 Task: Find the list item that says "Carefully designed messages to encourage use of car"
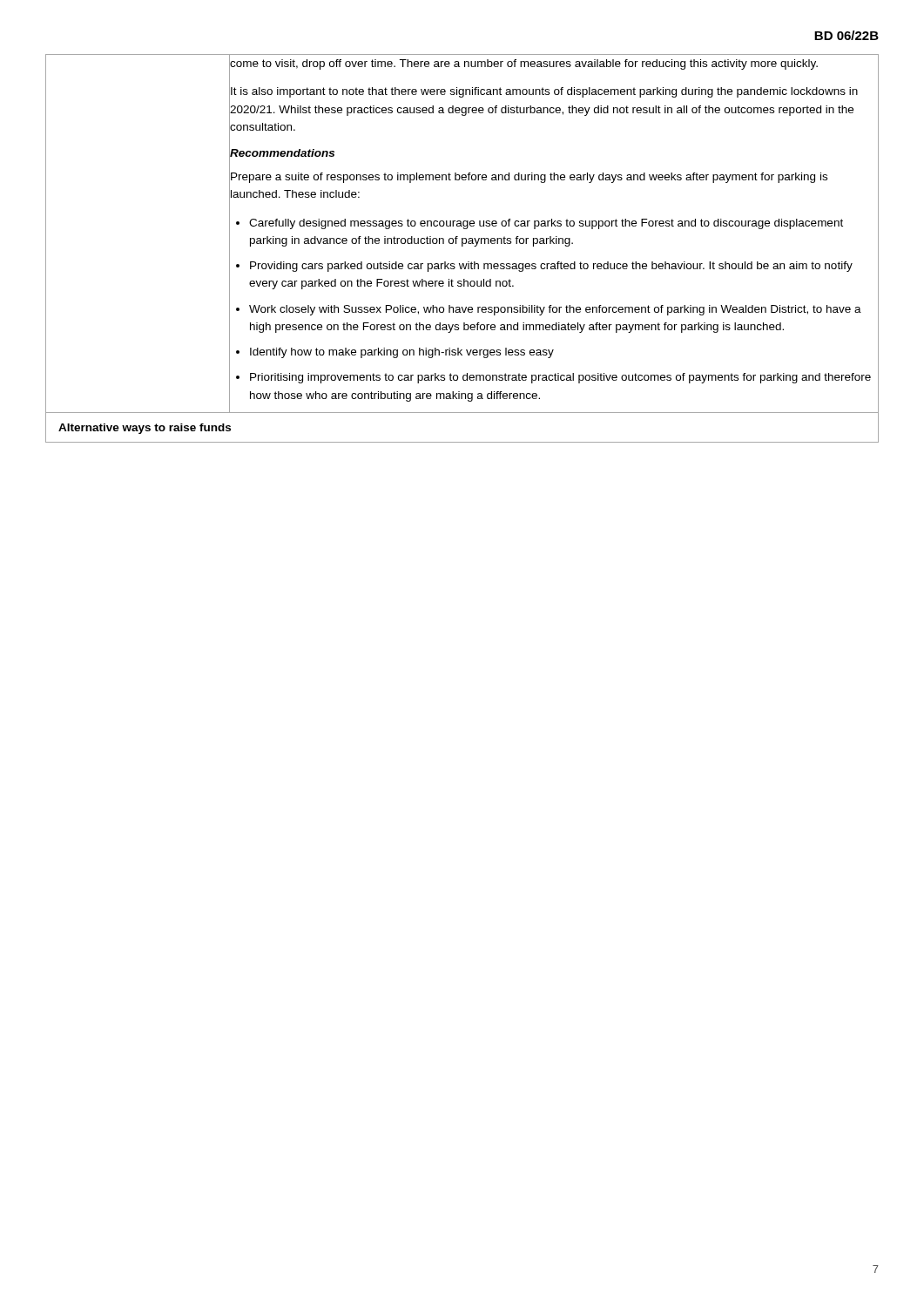point(546,231)
